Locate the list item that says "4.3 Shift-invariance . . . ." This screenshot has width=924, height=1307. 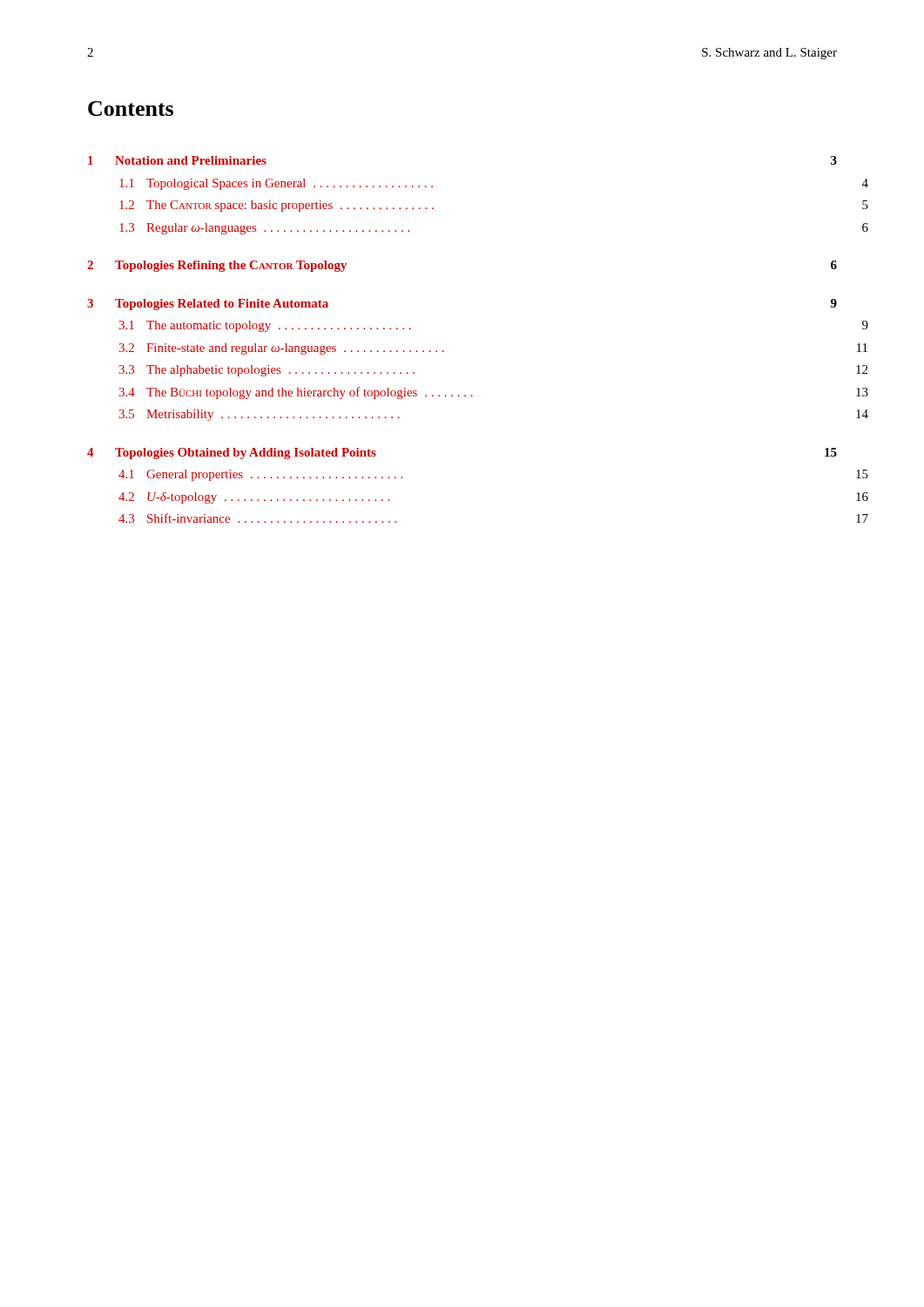tap(189, 518)
